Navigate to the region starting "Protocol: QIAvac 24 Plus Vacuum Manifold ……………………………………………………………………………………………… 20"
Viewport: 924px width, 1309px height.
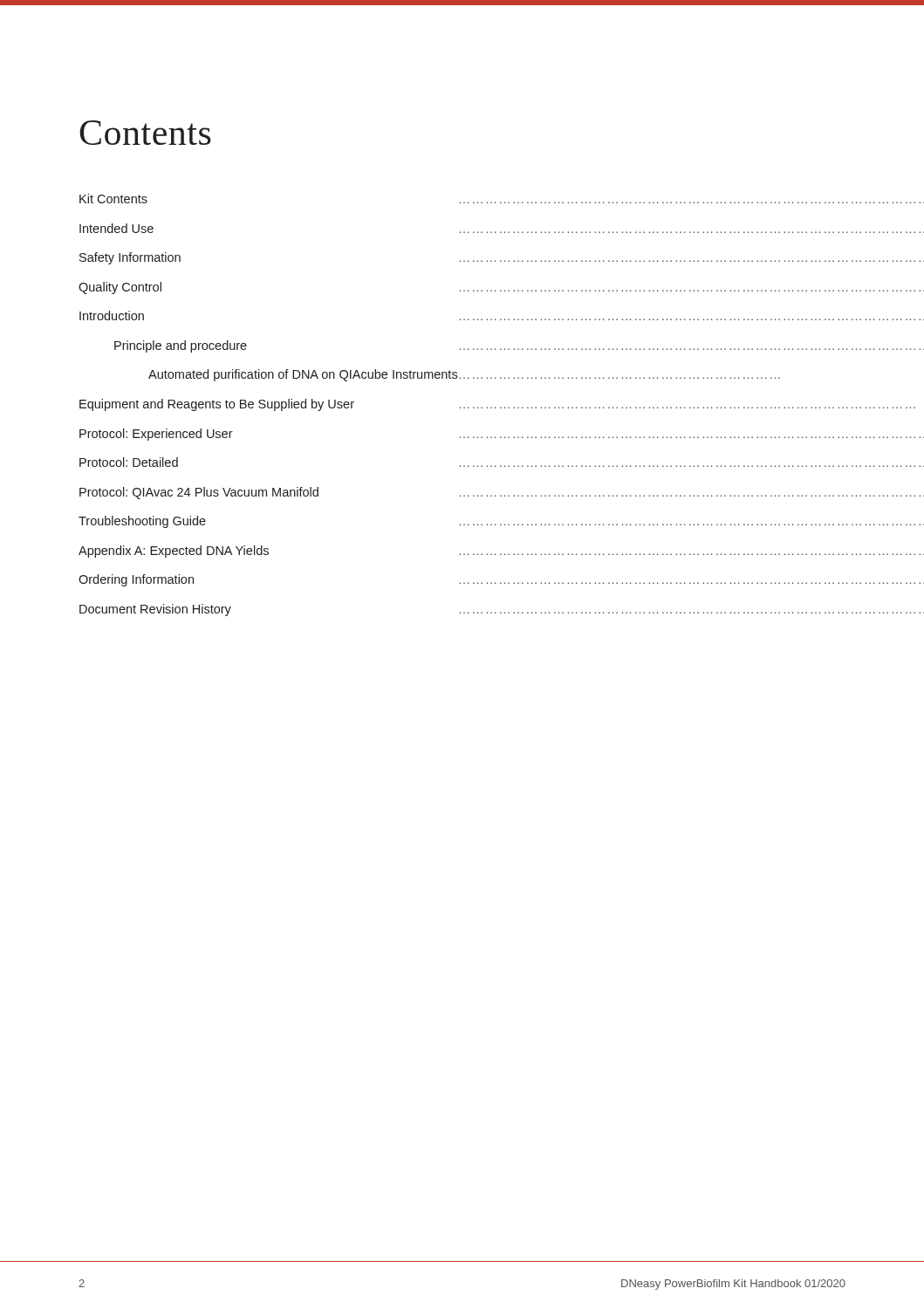(x=501, y=493)
